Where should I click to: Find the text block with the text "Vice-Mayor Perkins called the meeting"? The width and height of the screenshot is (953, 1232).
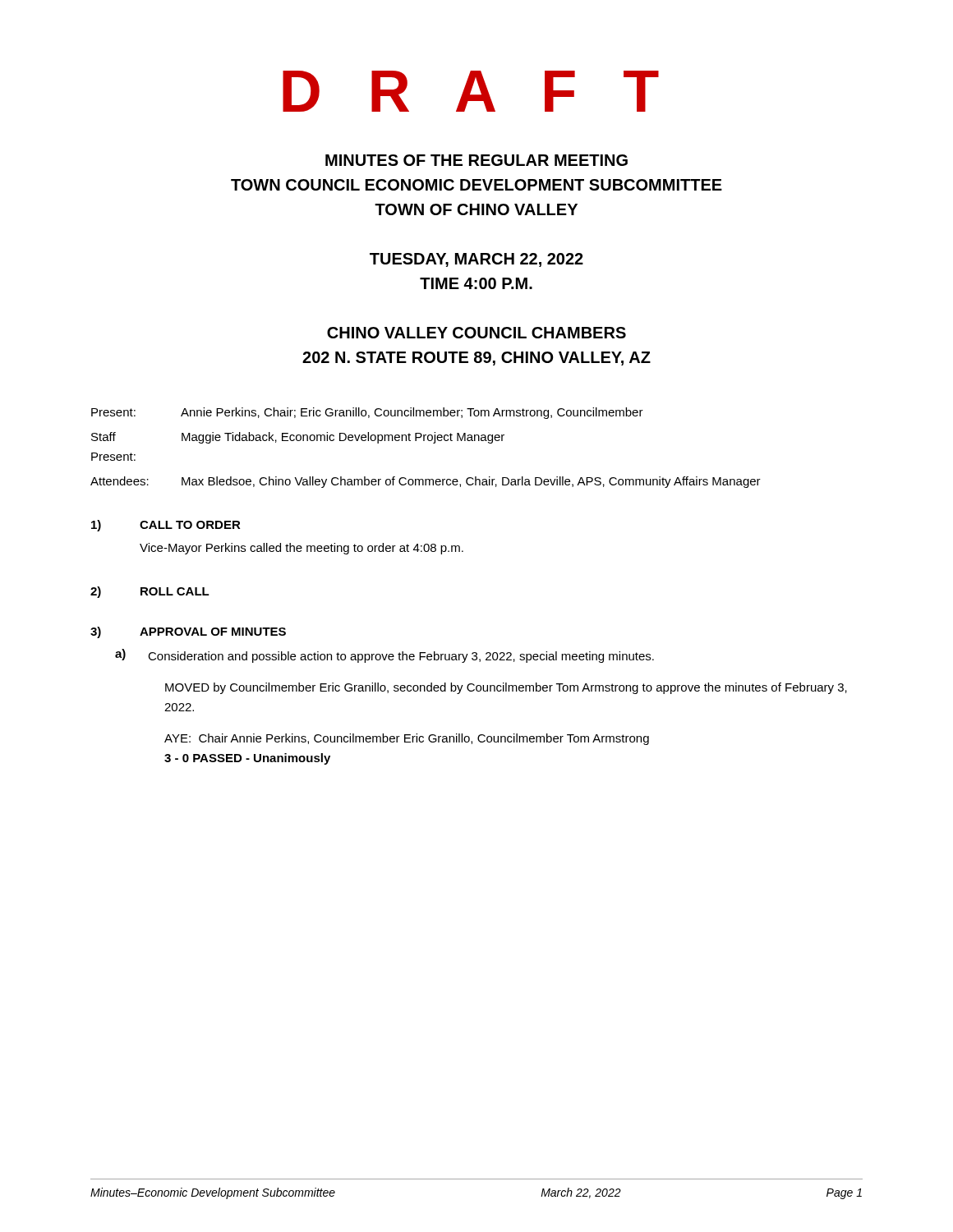coord(302,547)
